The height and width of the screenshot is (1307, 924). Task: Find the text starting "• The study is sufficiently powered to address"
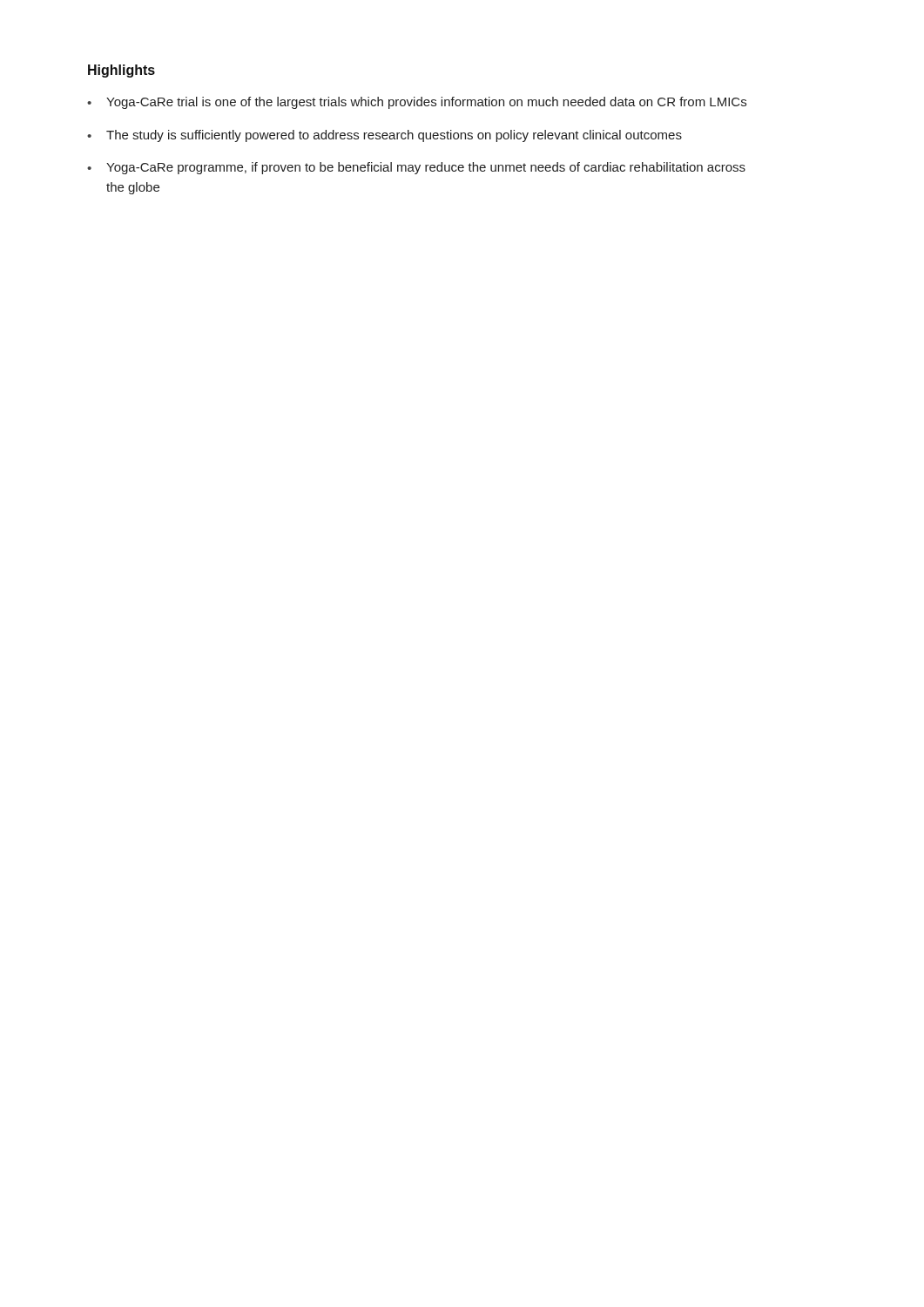pos(427,135)
